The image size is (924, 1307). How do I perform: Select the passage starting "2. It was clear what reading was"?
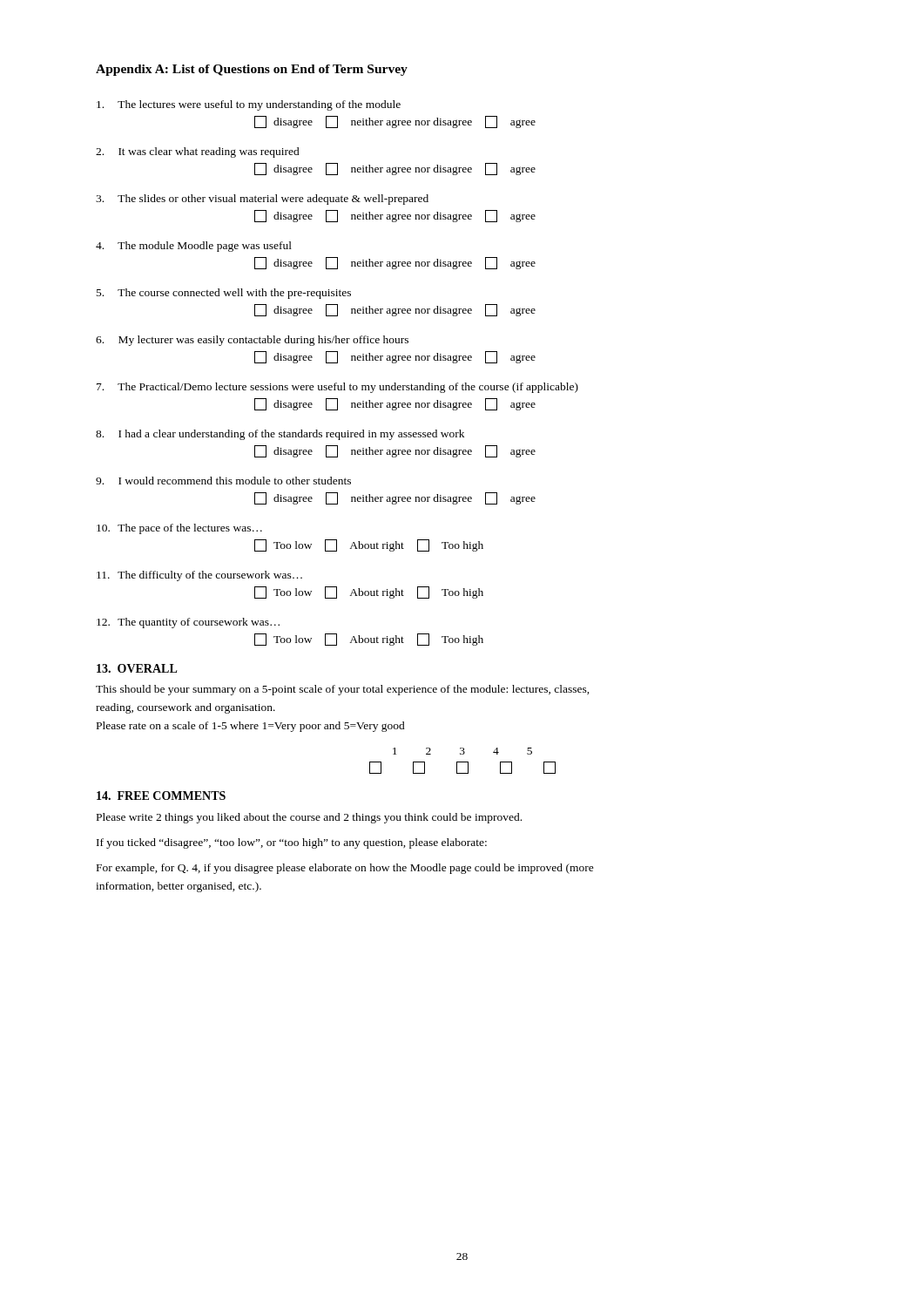(x=462, y=160)
